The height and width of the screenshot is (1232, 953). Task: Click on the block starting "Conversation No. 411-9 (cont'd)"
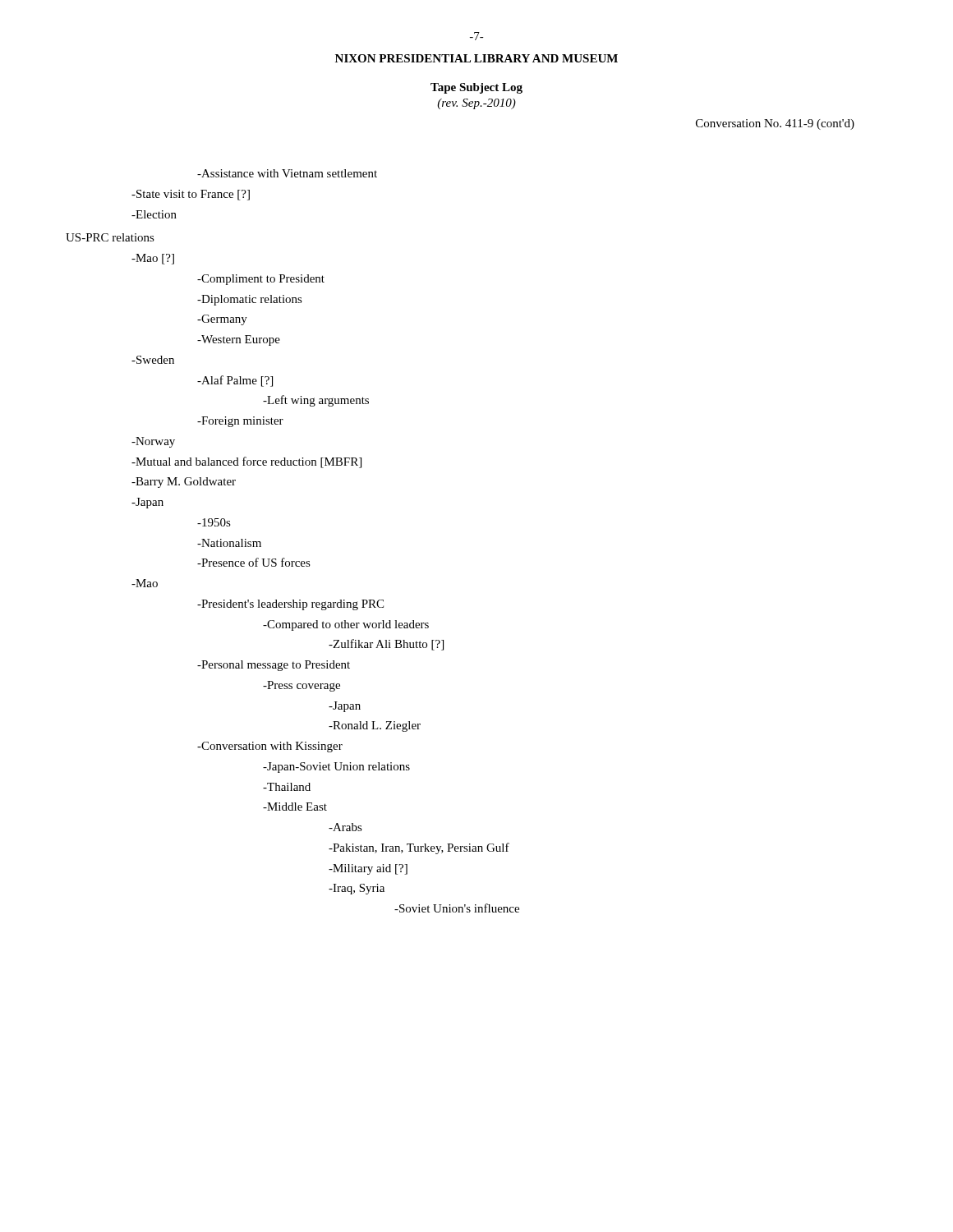775,123
